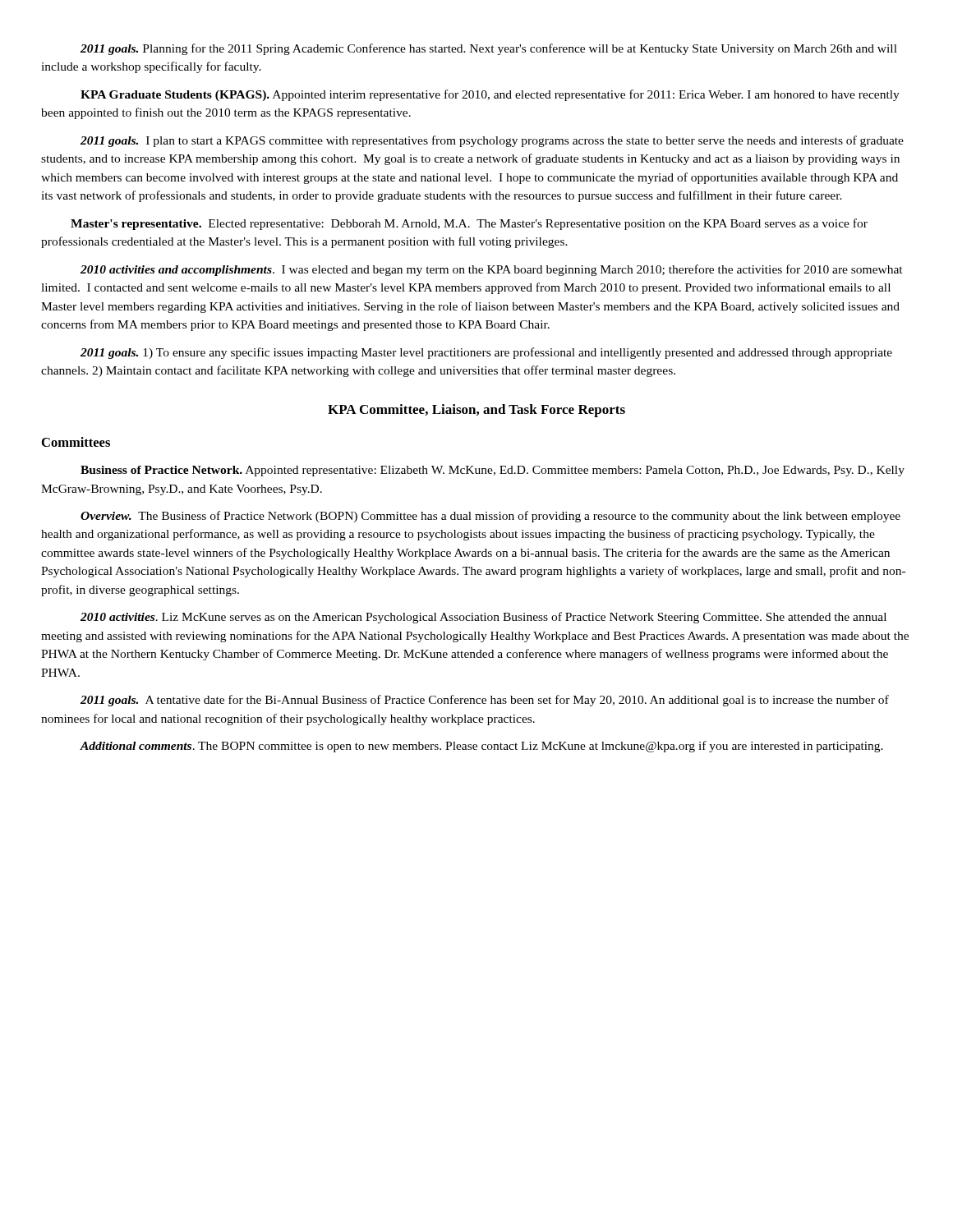This screenshot has height=1232, width=953.
Task: Click on the element starting "2011 goals. 1)"
Action: click(476, 361)
